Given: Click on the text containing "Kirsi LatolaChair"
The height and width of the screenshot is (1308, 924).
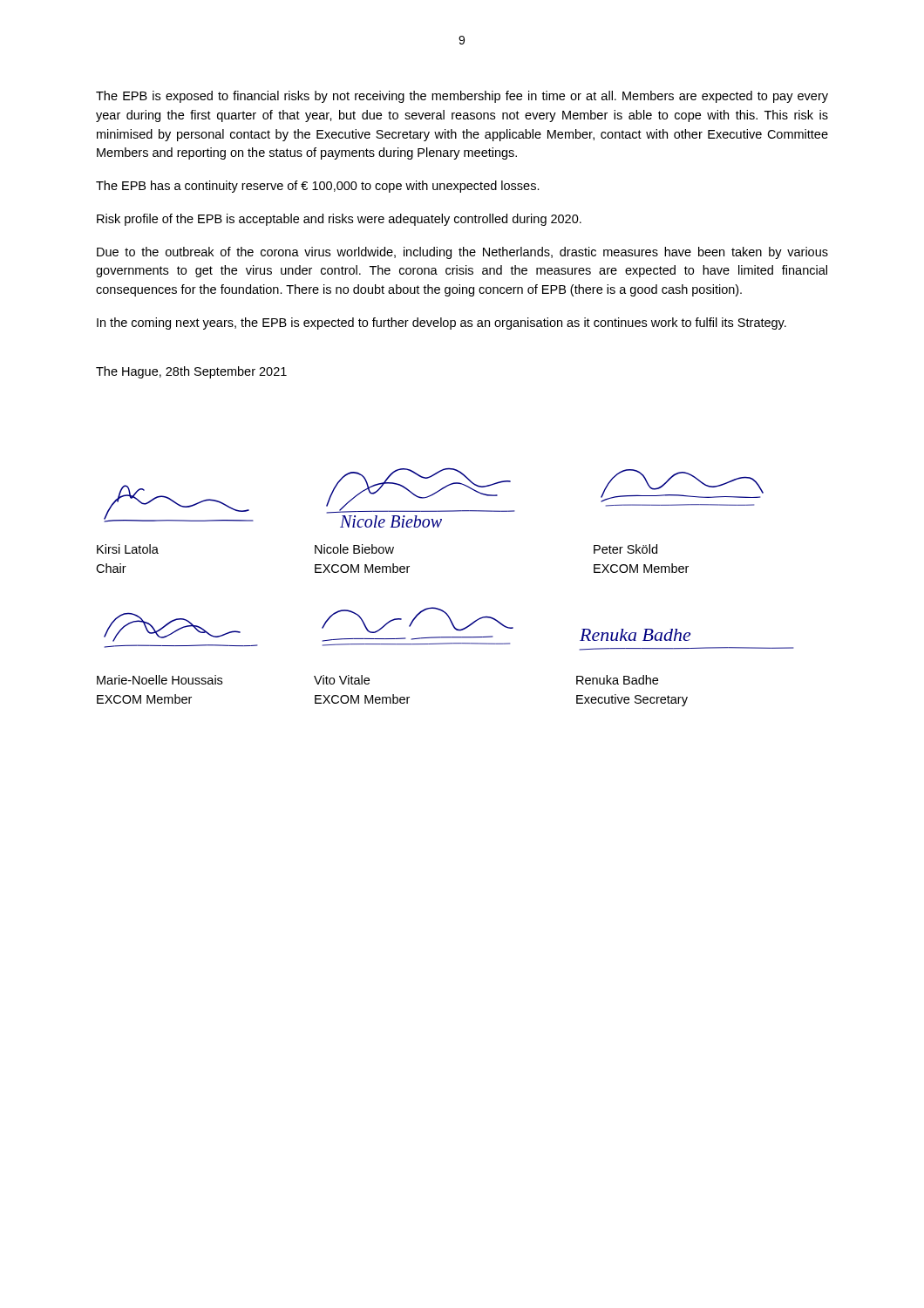Looking at the screenshot, I should 127,559.
